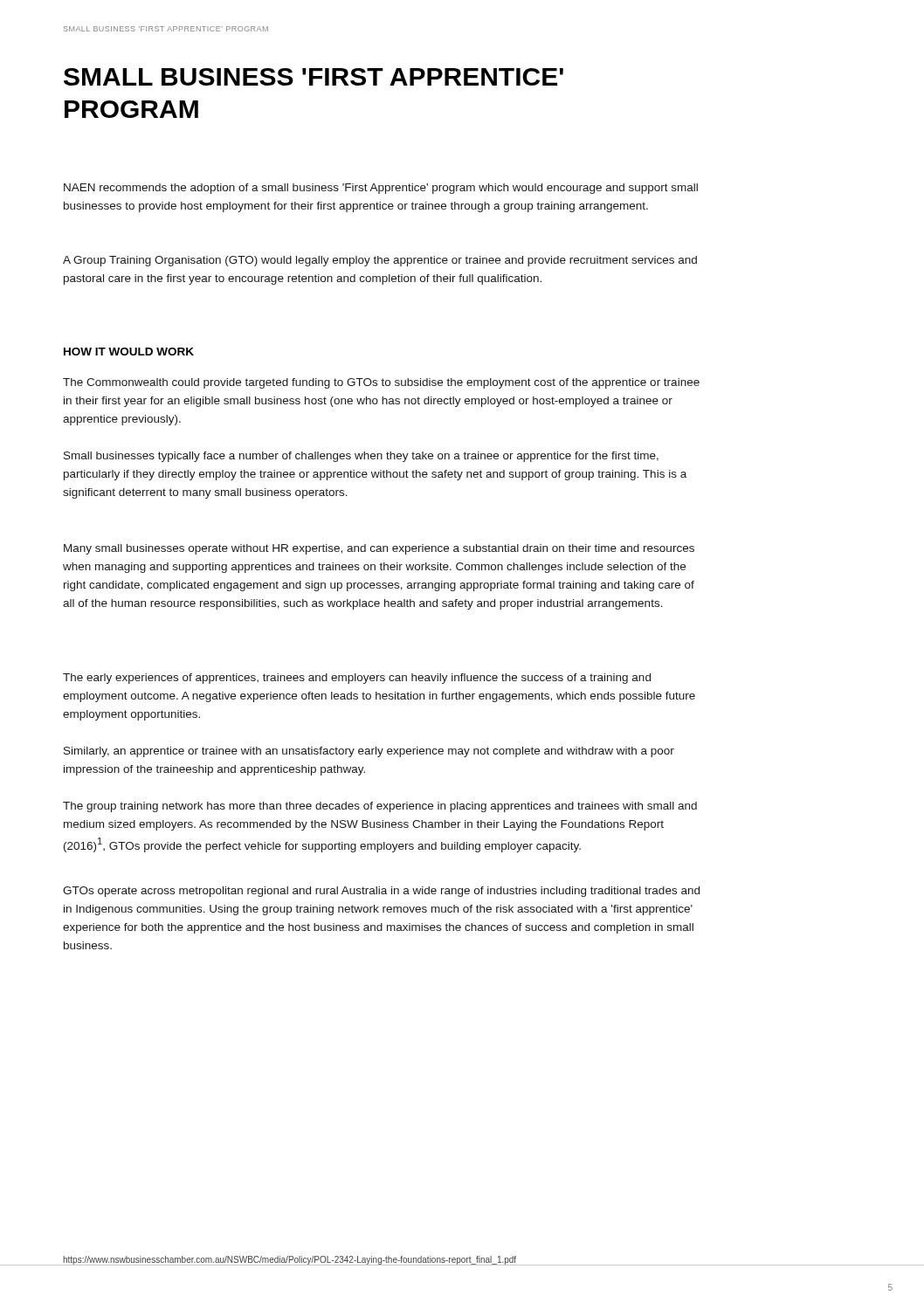The width and height of the screenshot is (924, 1310).
Task: Find the block on this page that starts "The group training network has more than three"
Action: (380, 825)
